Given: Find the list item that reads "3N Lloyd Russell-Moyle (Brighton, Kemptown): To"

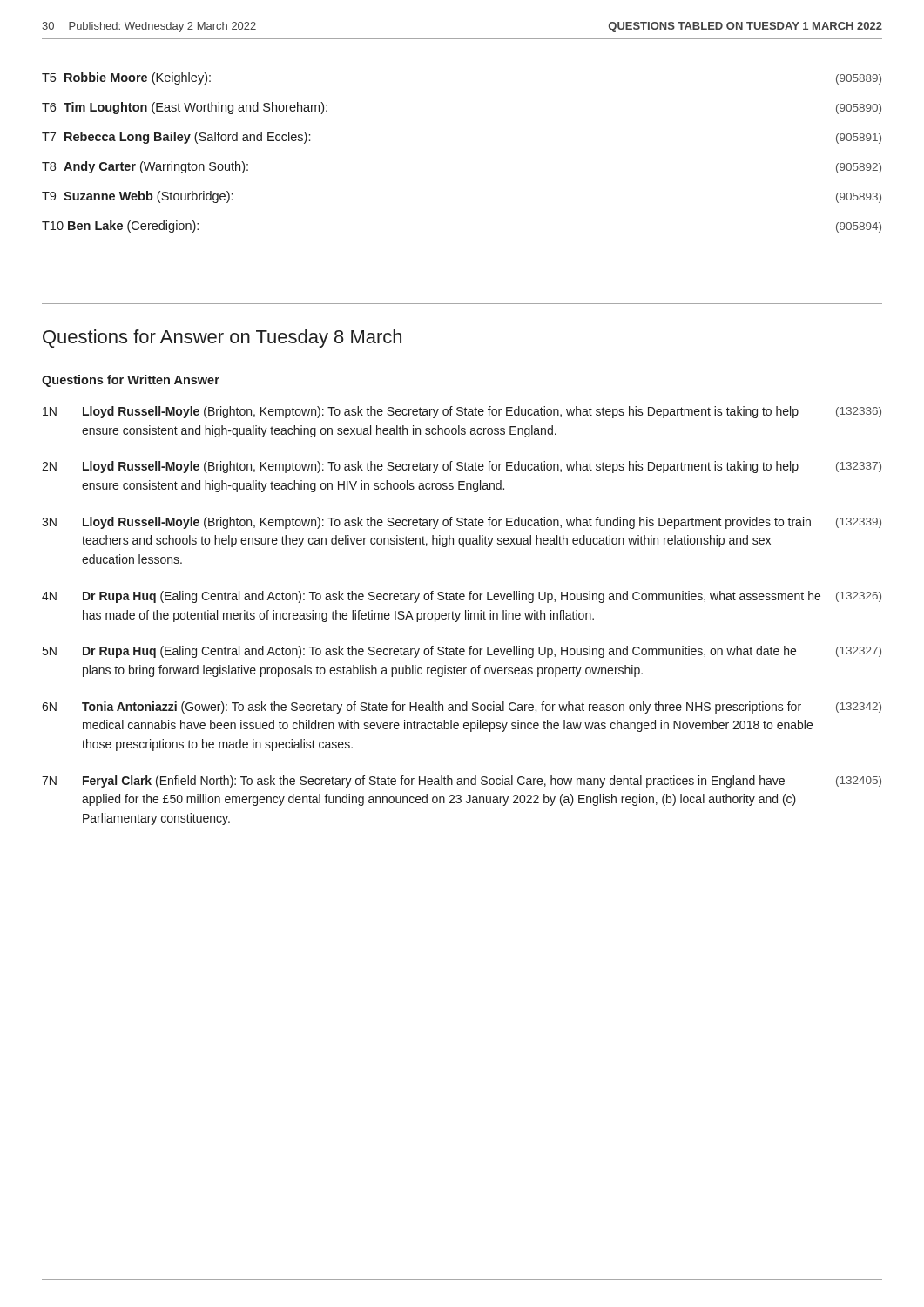Looking at the screenshot, I should (462, 541).
